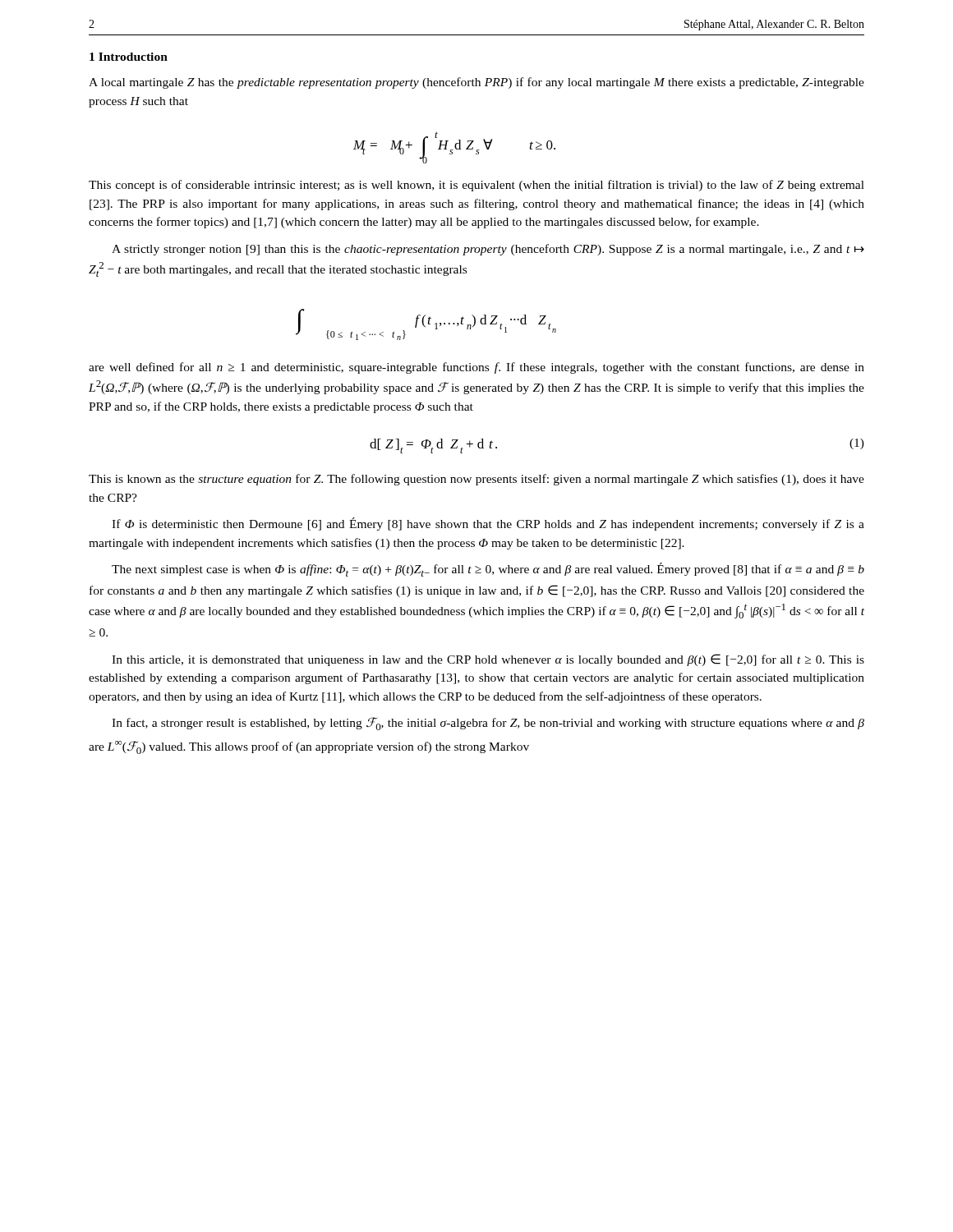The image size is (953, 1232).
Task: Click on the text block that says "This concept is of considerable intrinsic interest; as"
Action: coord(476,203)
